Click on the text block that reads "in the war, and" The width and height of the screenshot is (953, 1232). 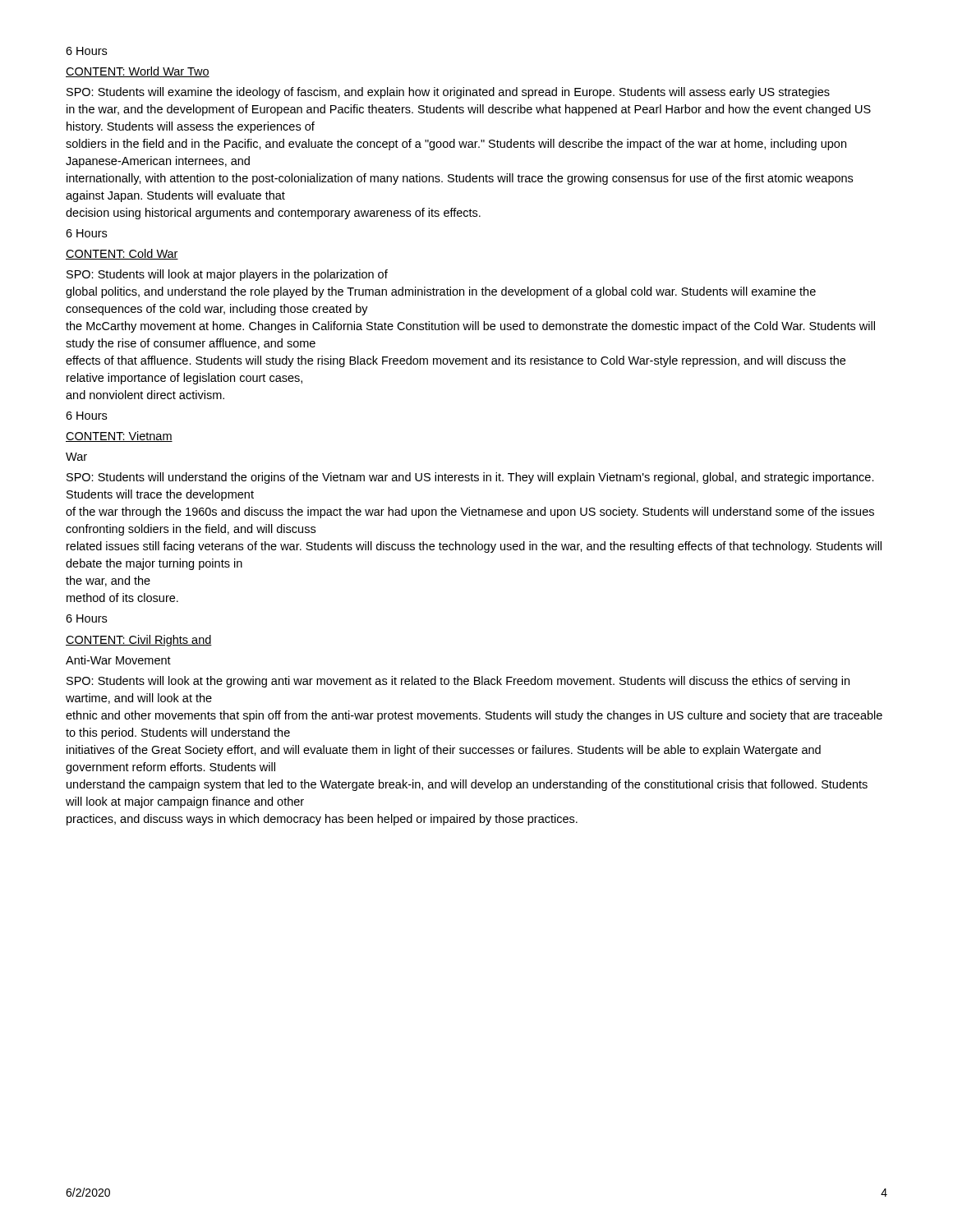pos(476,118)
